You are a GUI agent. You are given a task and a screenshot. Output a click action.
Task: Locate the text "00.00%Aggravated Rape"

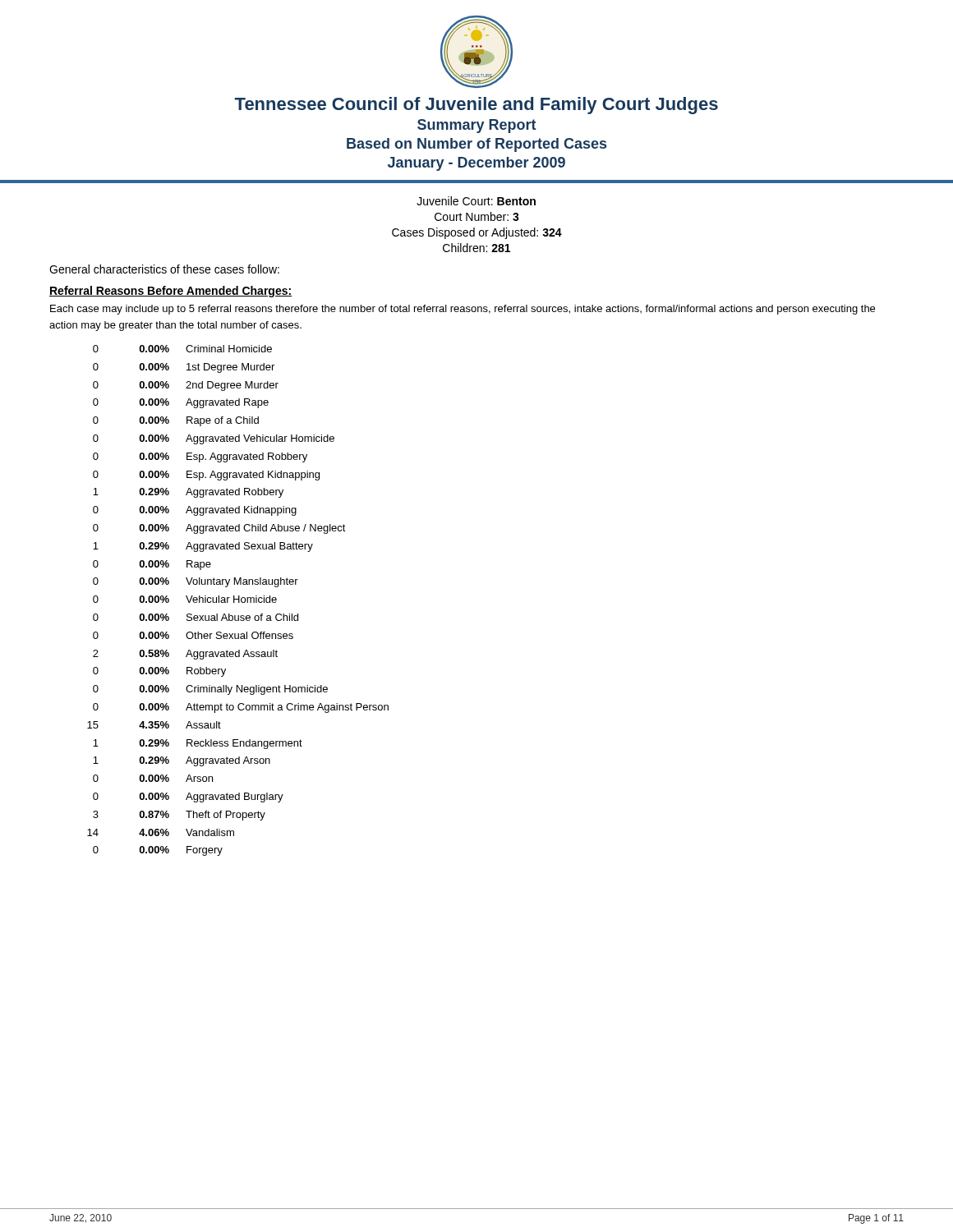[x=95, y=405]
